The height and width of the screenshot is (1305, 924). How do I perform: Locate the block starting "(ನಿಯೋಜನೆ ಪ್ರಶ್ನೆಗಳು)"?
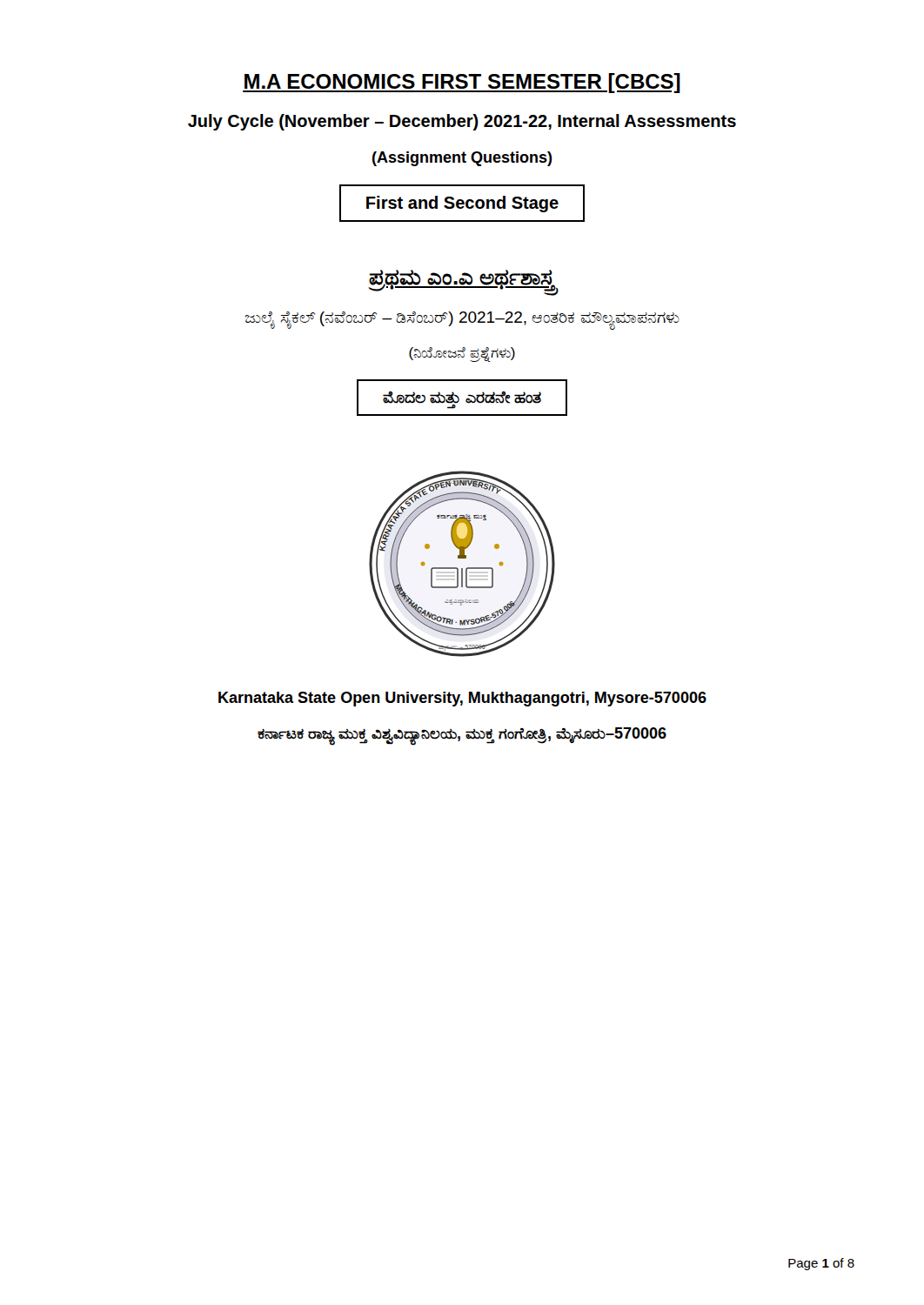pyautogui.click(x=462, y=353)
